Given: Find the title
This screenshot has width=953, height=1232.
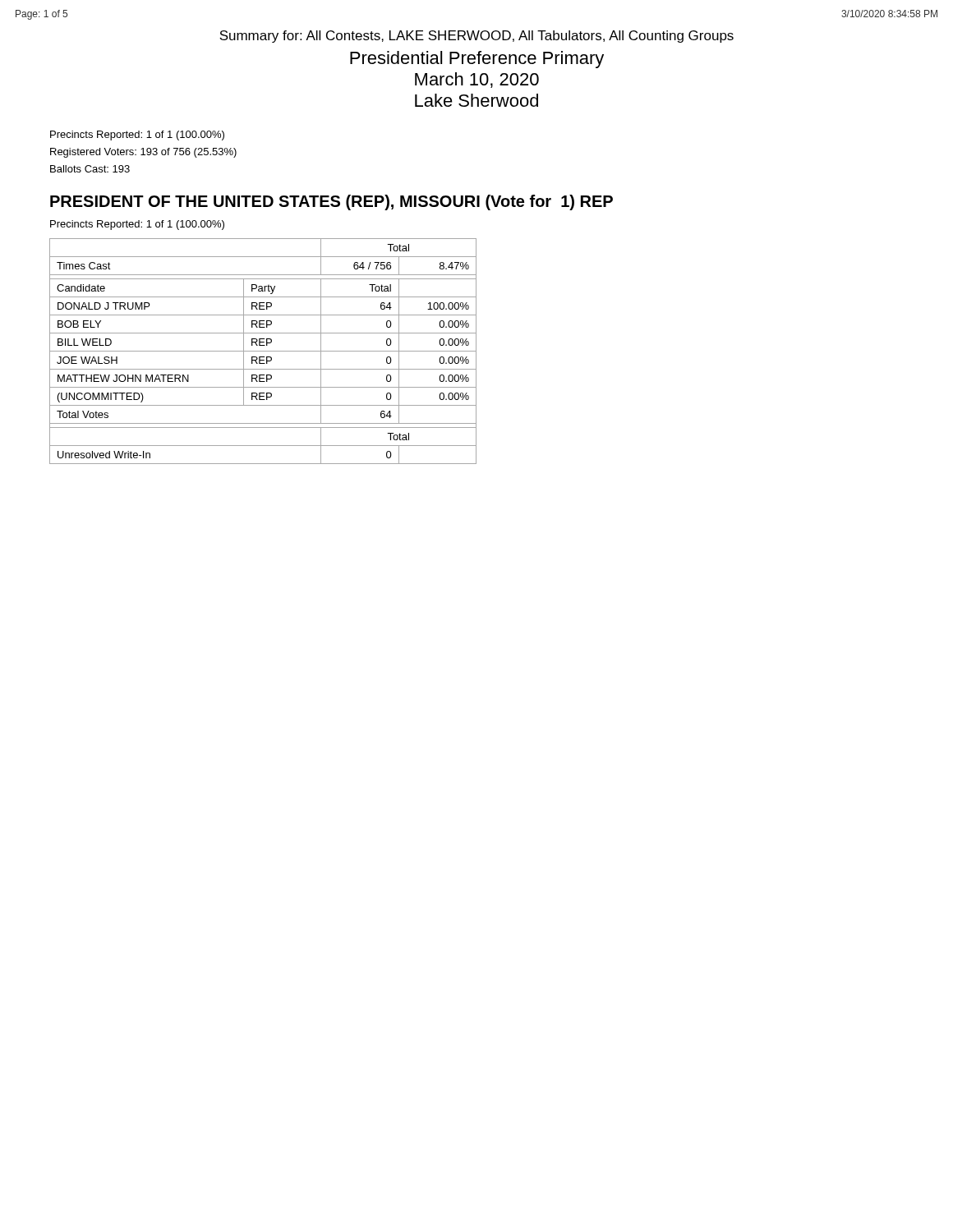Looking at the screenshot, I should pyautogui.click(x=476, y=70).
